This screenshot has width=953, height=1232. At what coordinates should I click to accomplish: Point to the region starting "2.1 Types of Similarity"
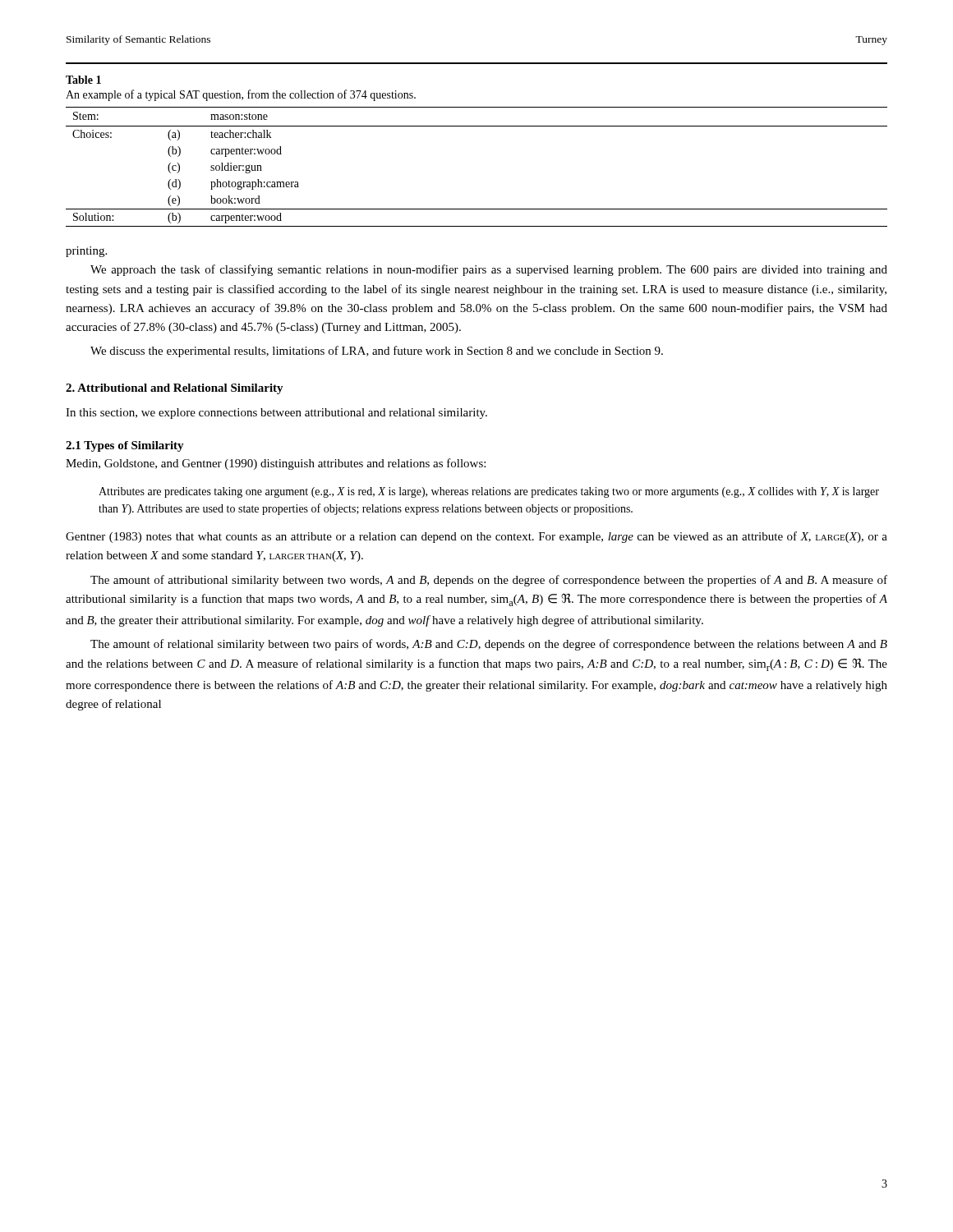(x=125, y=445)
